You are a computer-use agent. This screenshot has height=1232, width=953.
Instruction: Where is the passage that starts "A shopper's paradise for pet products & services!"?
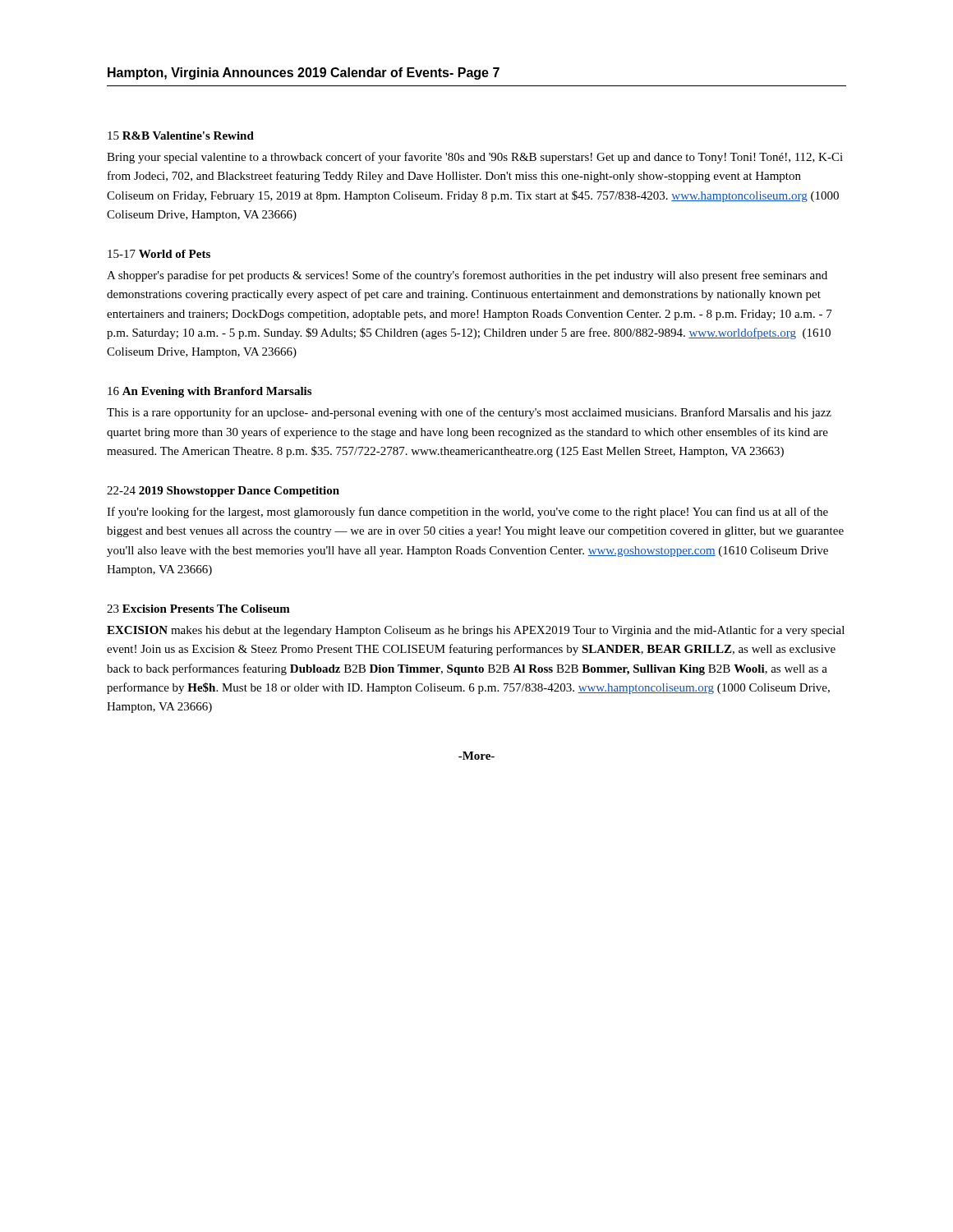[x=469, y=313]
